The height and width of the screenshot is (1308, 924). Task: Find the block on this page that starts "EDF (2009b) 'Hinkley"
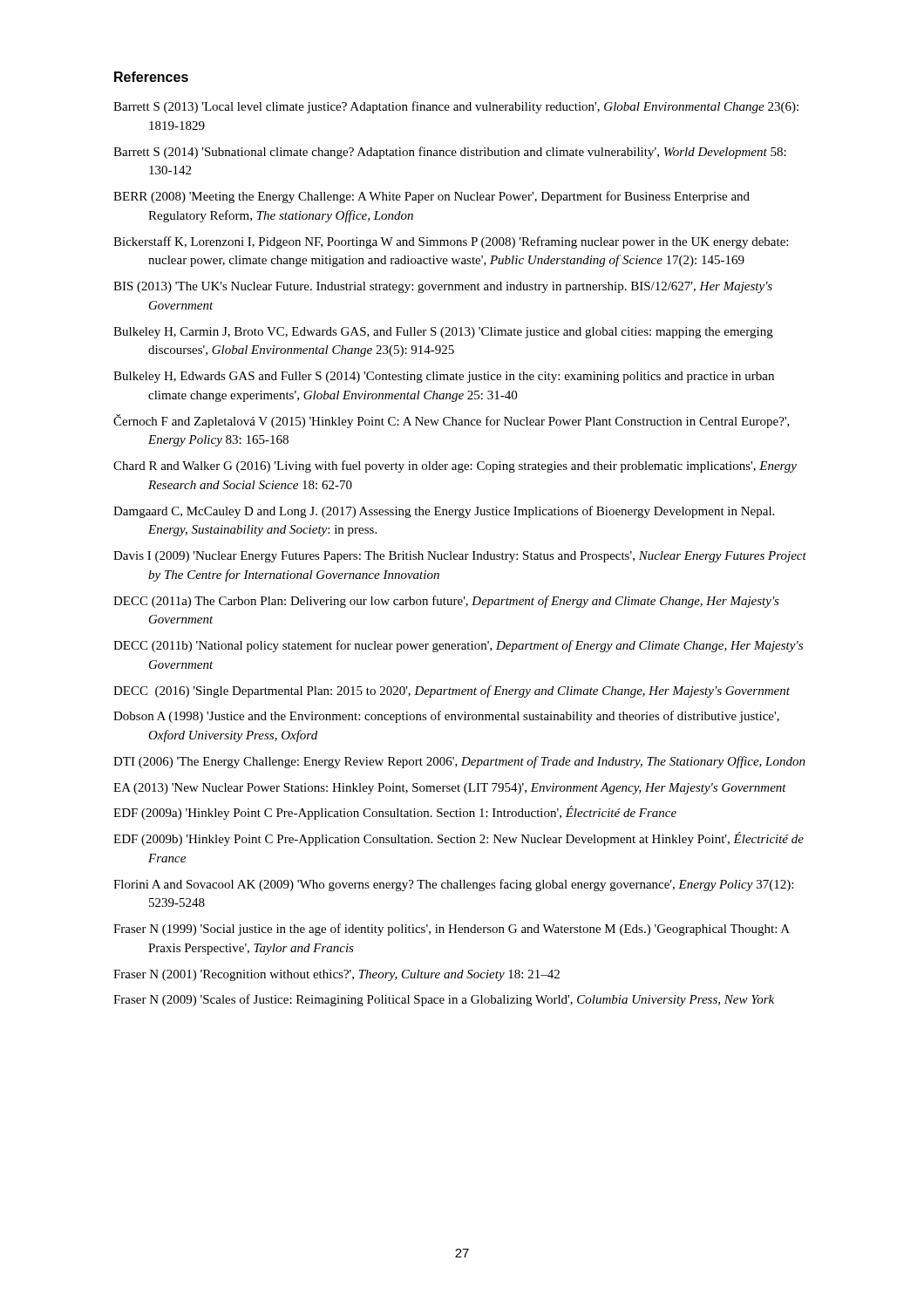(x=458, y=848)
